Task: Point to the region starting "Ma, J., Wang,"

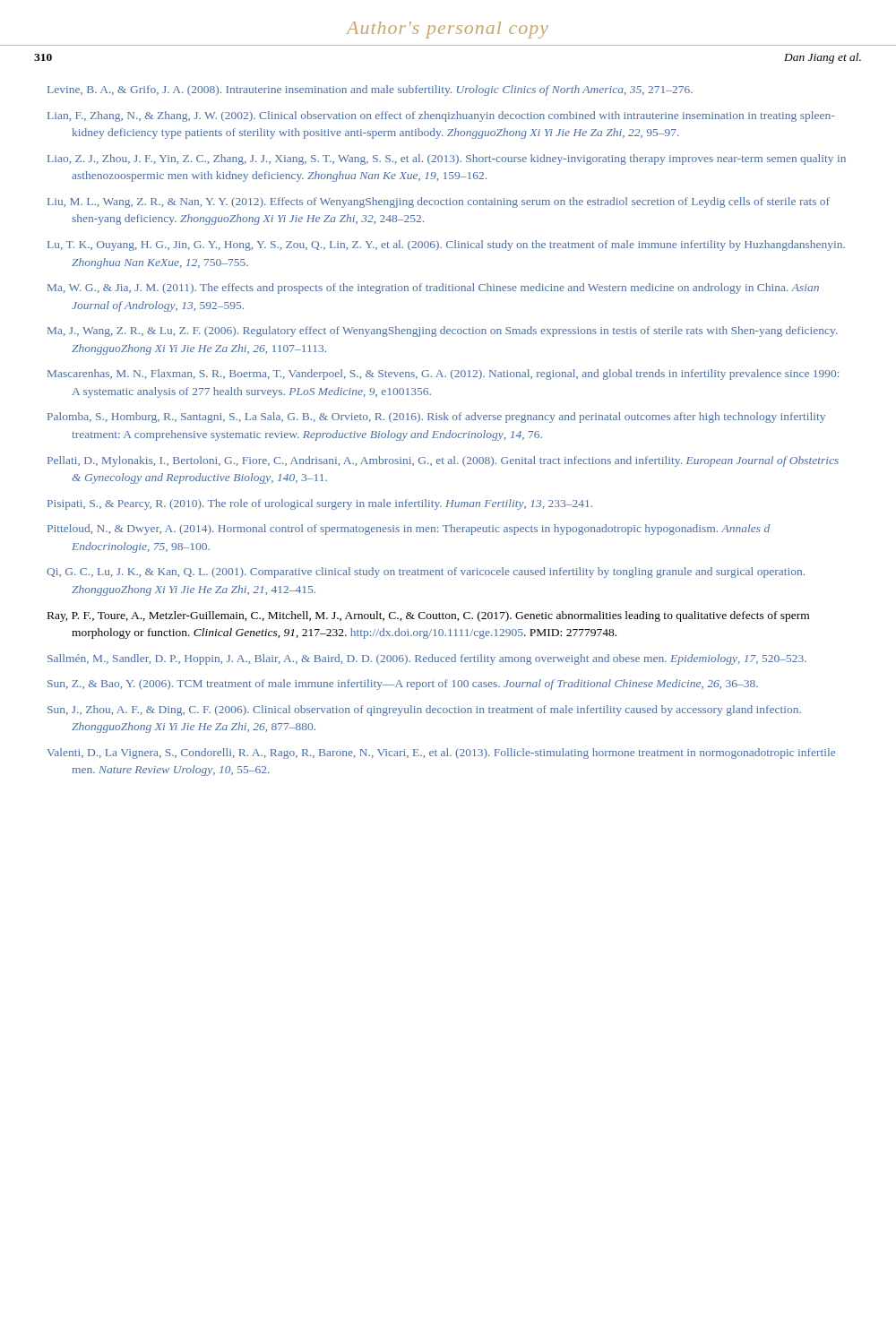Action: [442, 339]
